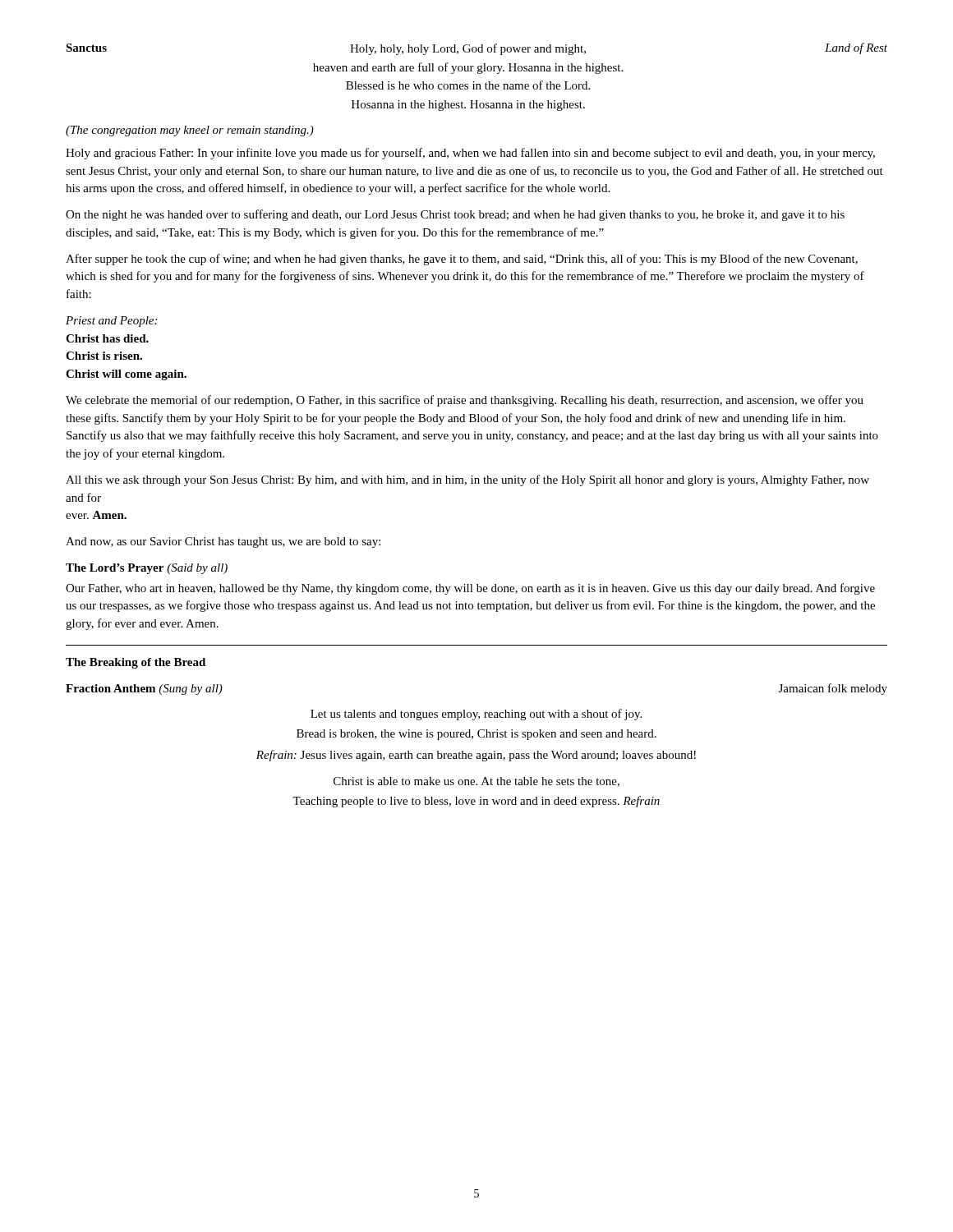The image size is (953, 1232).
Task: Find the section header containing "Fraction Anthem (Sung by all) Jamaican folk melody"
Action: tap(147, 689)
